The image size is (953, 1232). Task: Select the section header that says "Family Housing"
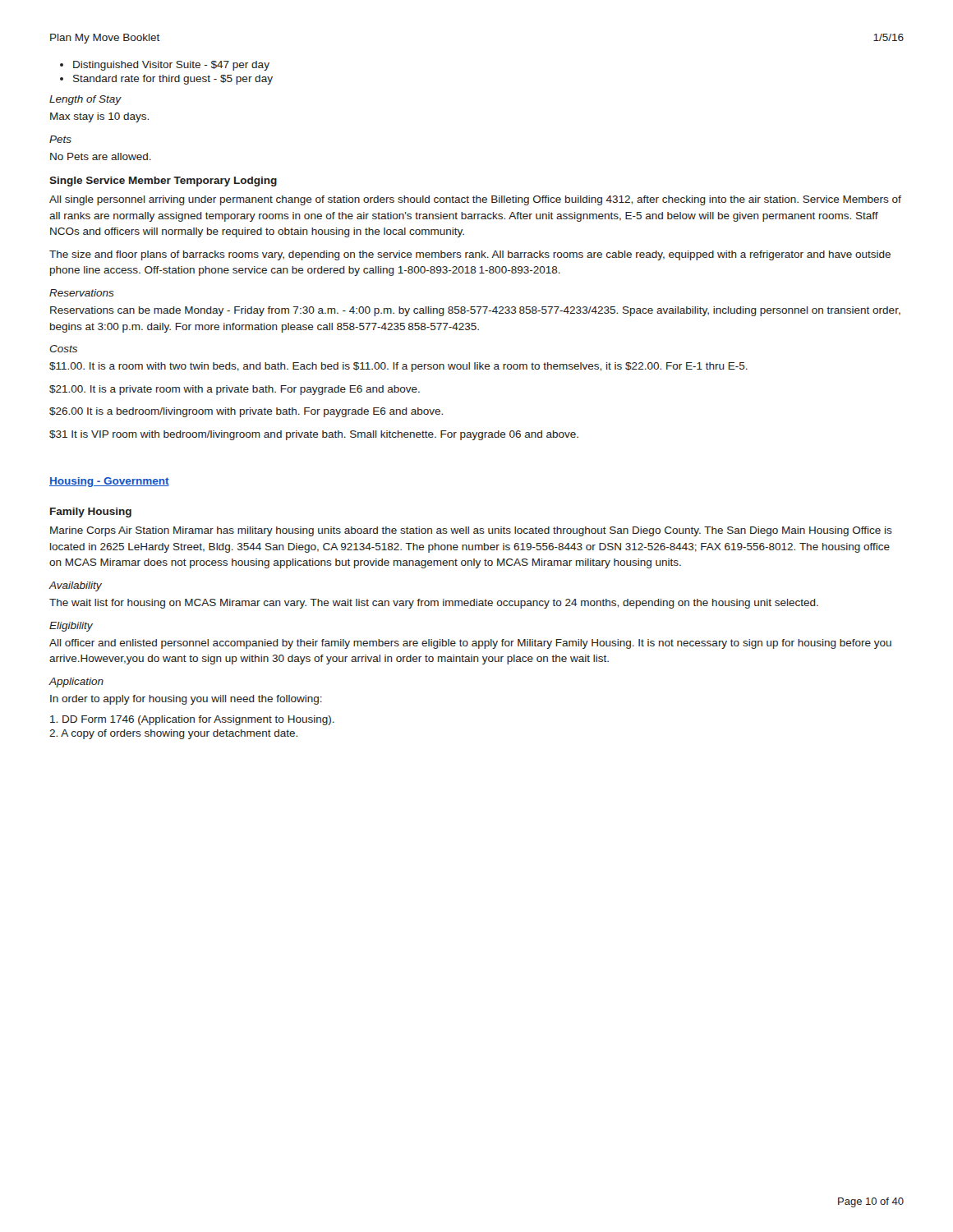point(91,512)
